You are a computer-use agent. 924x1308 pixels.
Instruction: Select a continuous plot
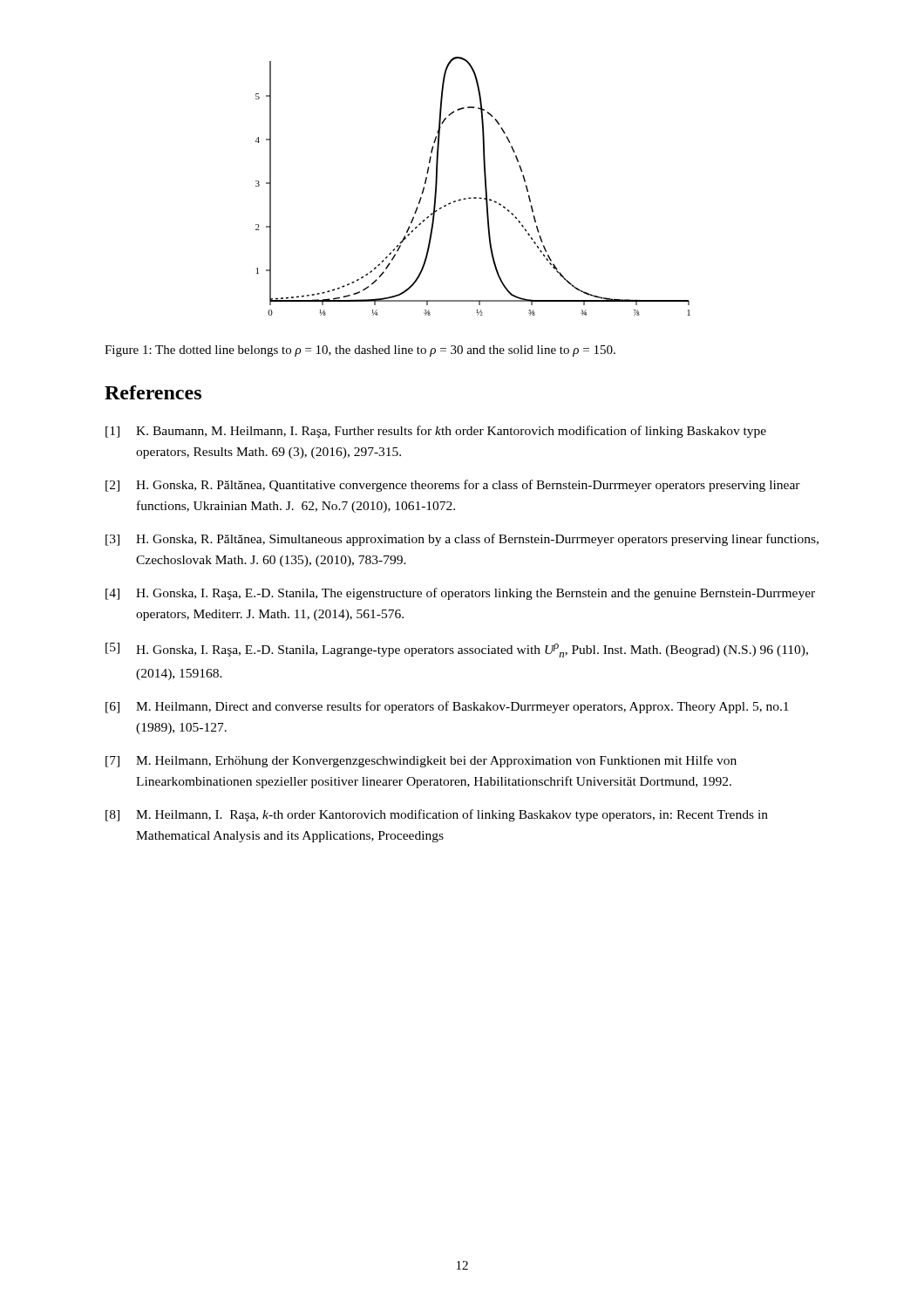pyautogui.click(x=462, y=192)
